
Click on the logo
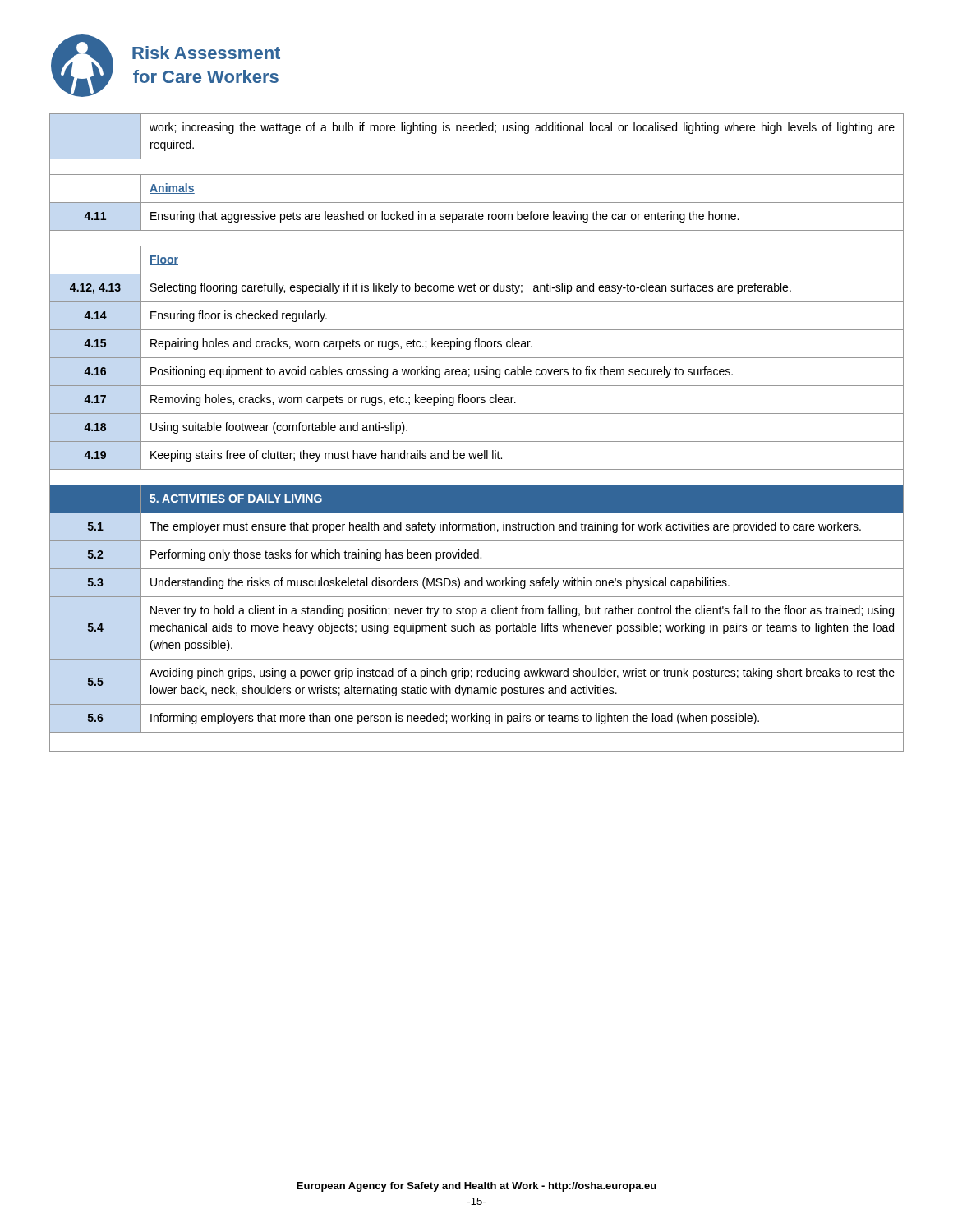click(82, 66)
